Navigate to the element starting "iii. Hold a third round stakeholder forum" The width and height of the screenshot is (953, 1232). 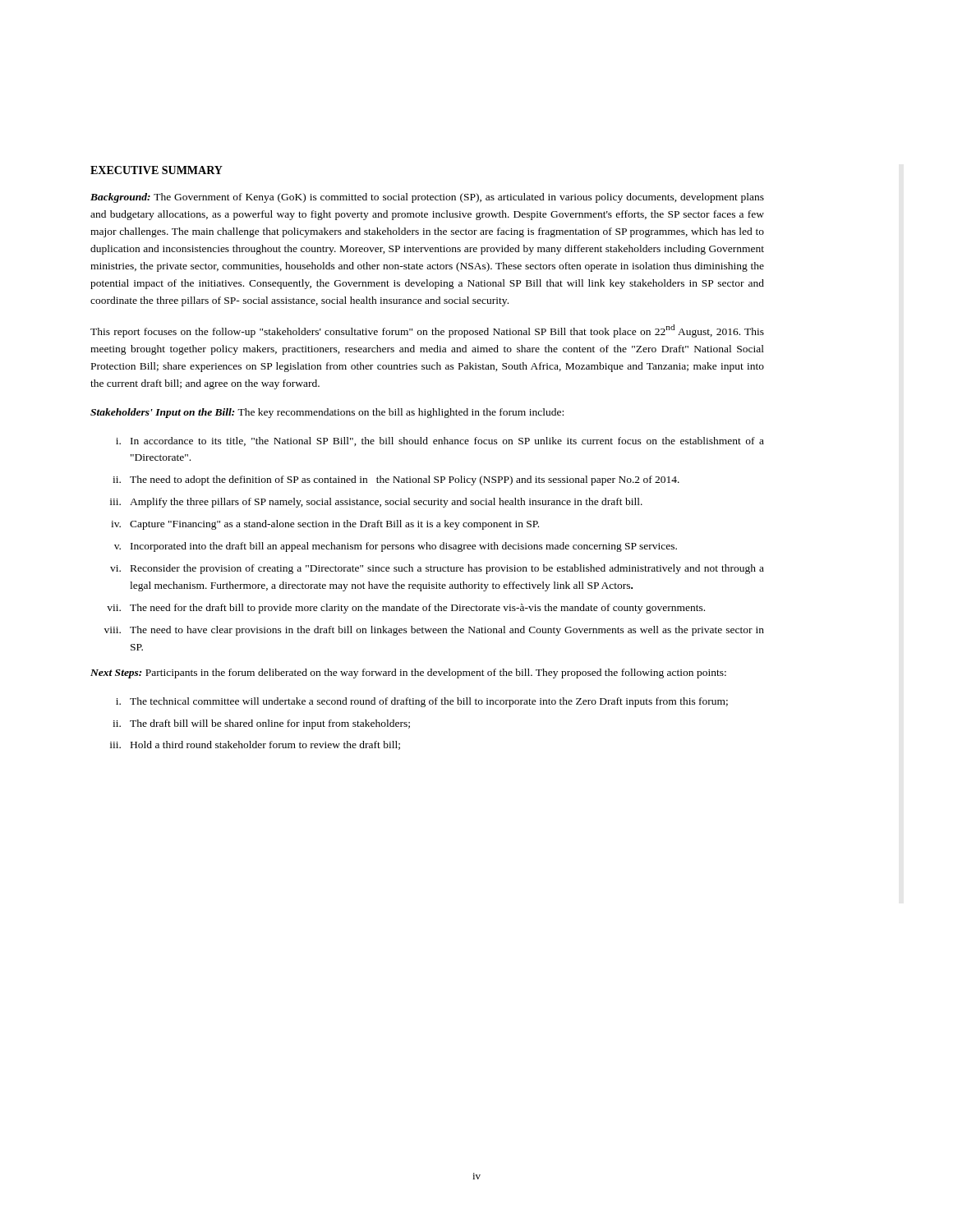[x=255, y=745]
